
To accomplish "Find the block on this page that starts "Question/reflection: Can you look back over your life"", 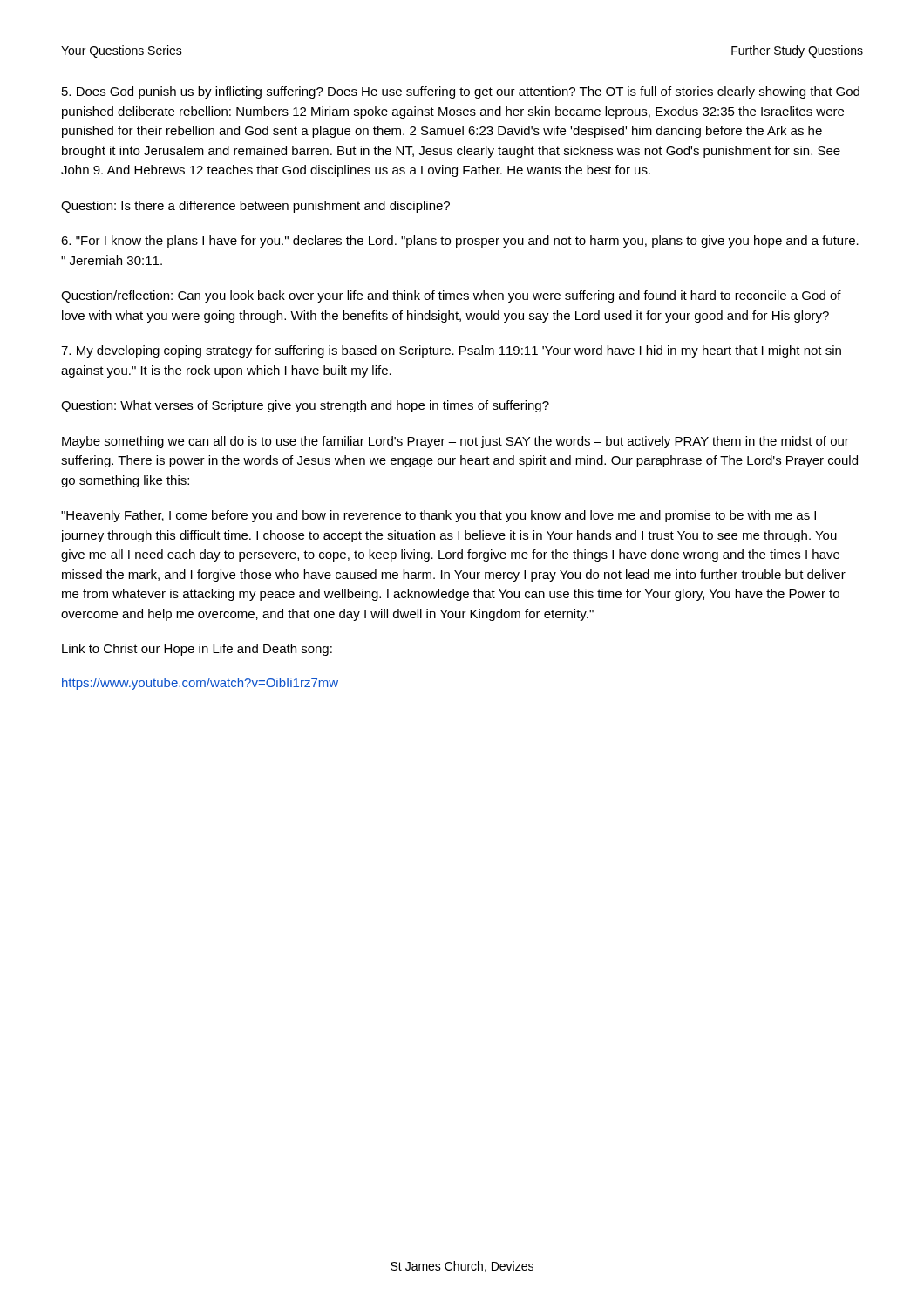I will (x=451, y=305).
